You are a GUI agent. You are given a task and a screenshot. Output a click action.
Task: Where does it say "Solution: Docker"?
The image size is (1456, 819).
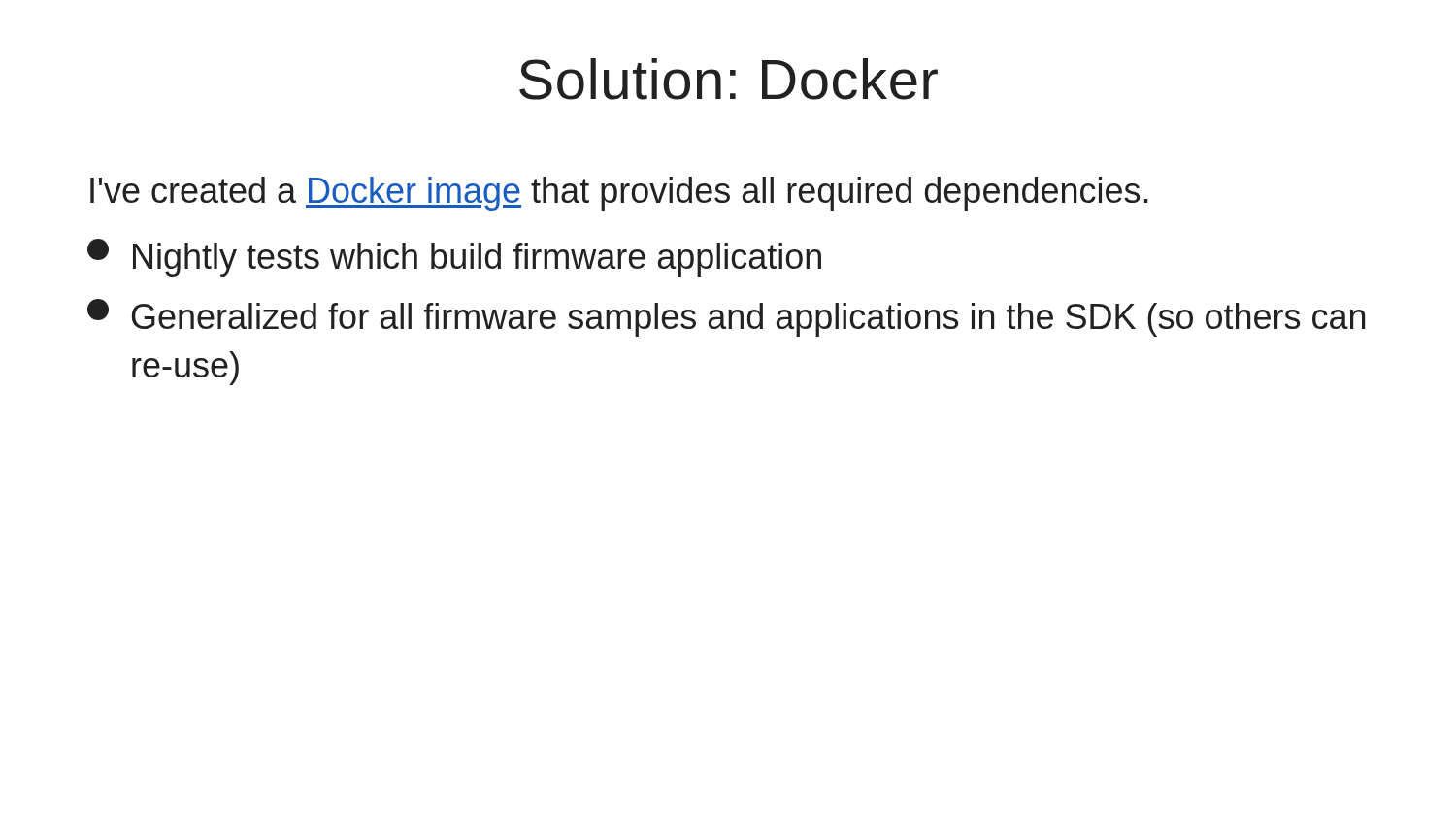pyautogui.click(x=728, y=79)
